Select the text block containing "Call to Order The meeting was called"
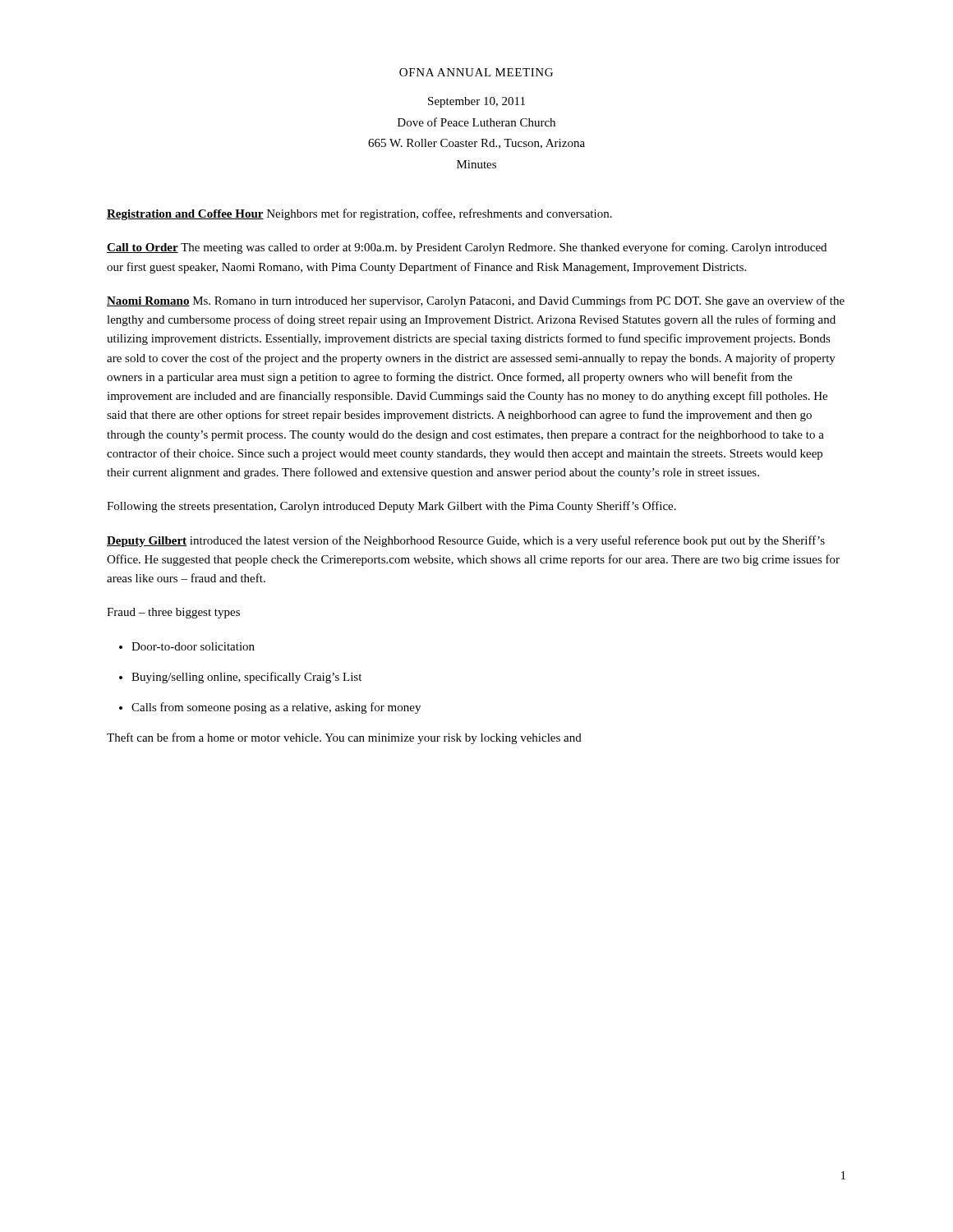Image resolution: width=953 pixels, height=1232 pixels. (x=476, y=257)
